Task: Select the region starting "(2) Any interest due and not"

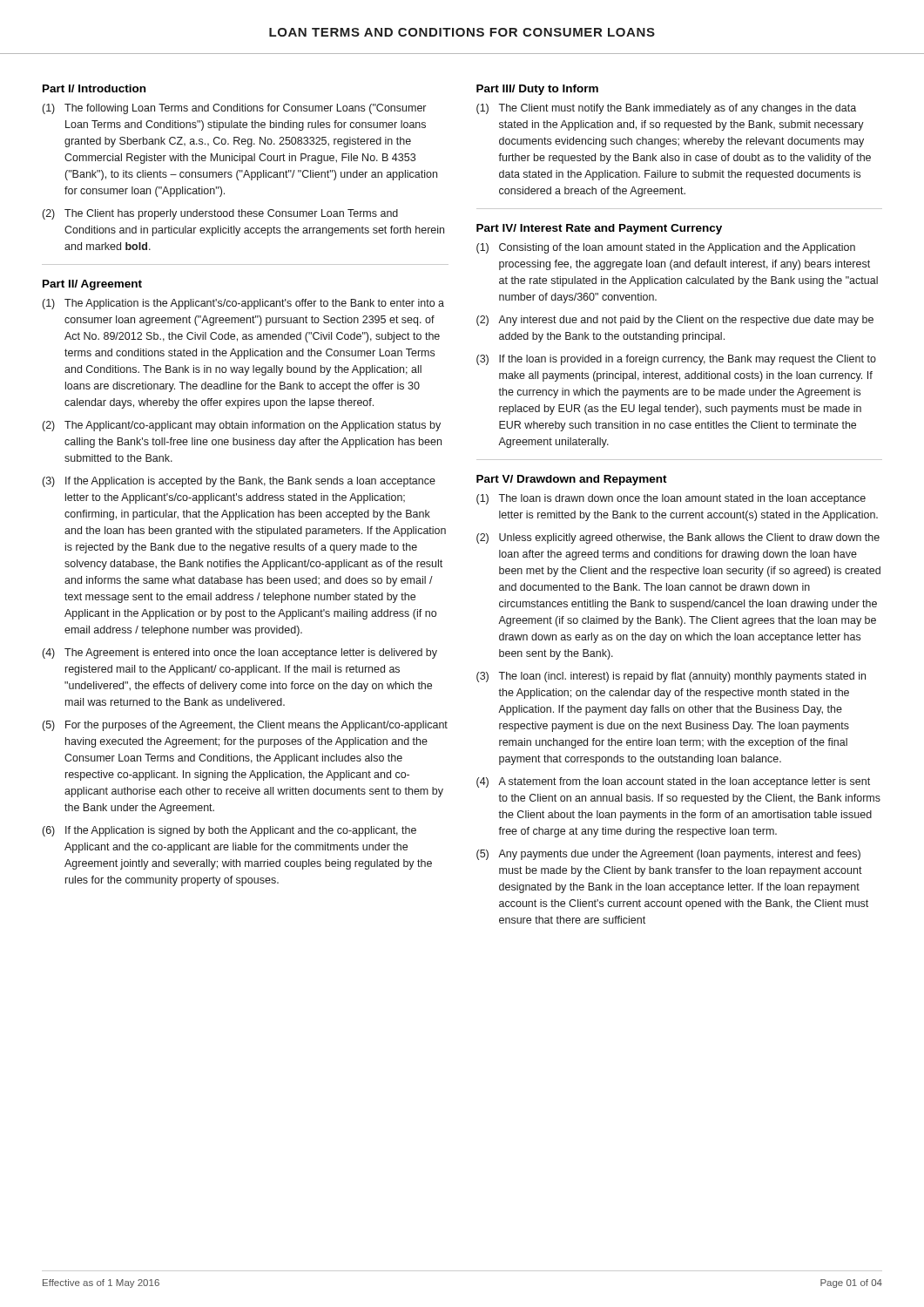Action: click(x=679, y=329)
